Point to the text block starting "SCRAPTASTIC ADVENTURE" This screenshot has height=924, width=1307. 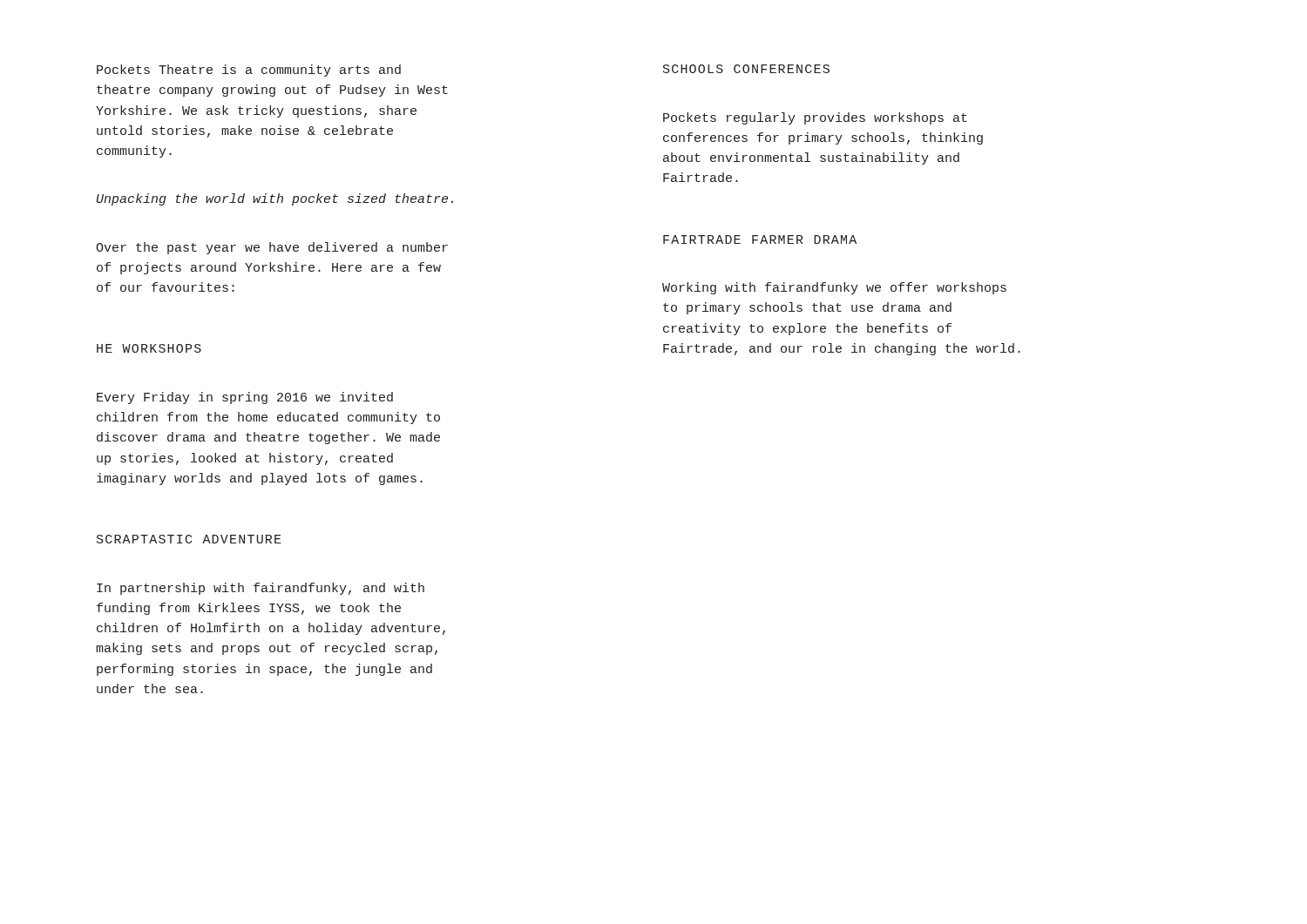tap(189, 539)
